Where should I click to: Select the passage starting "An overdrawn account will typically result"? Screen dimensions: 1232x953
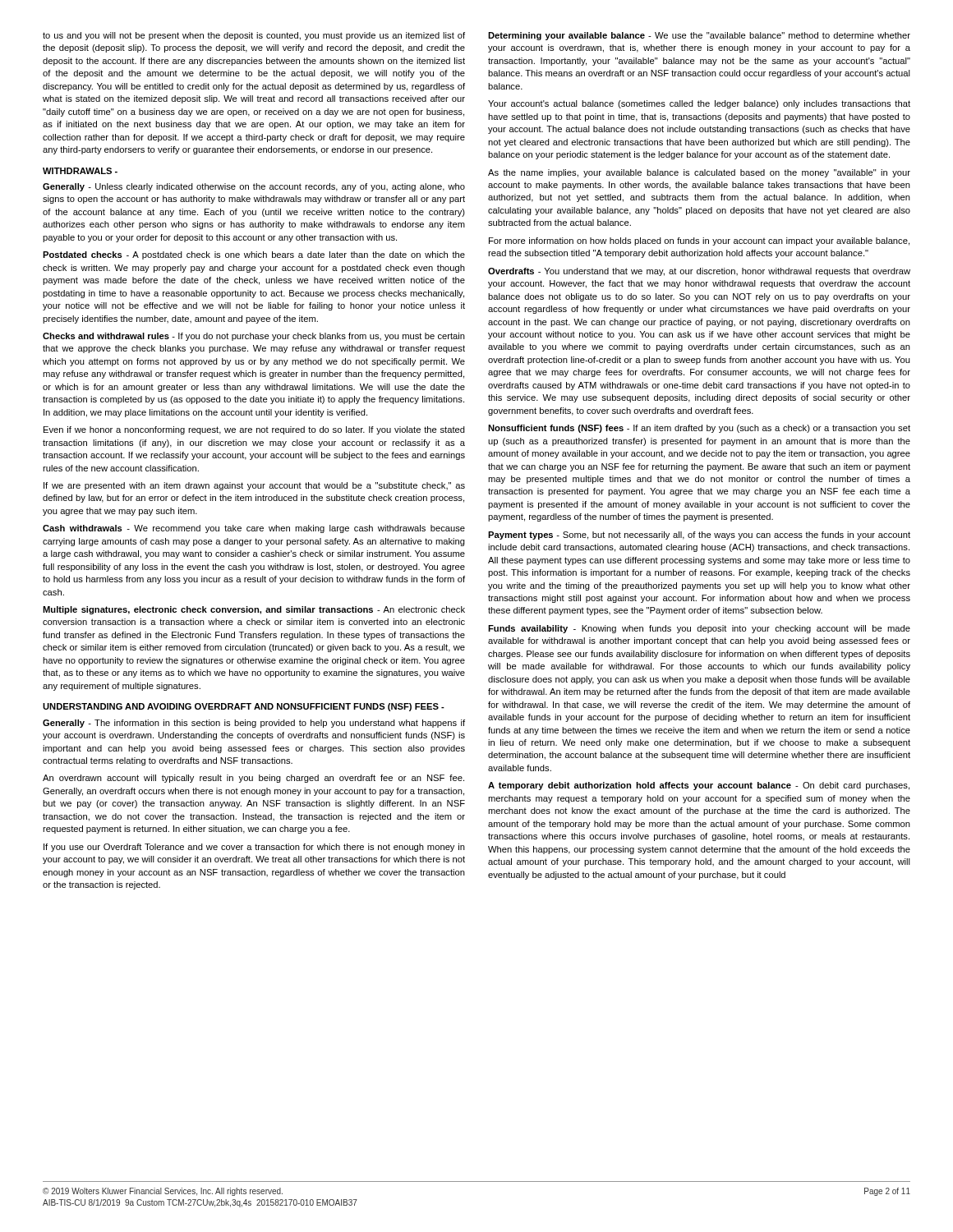254,804
